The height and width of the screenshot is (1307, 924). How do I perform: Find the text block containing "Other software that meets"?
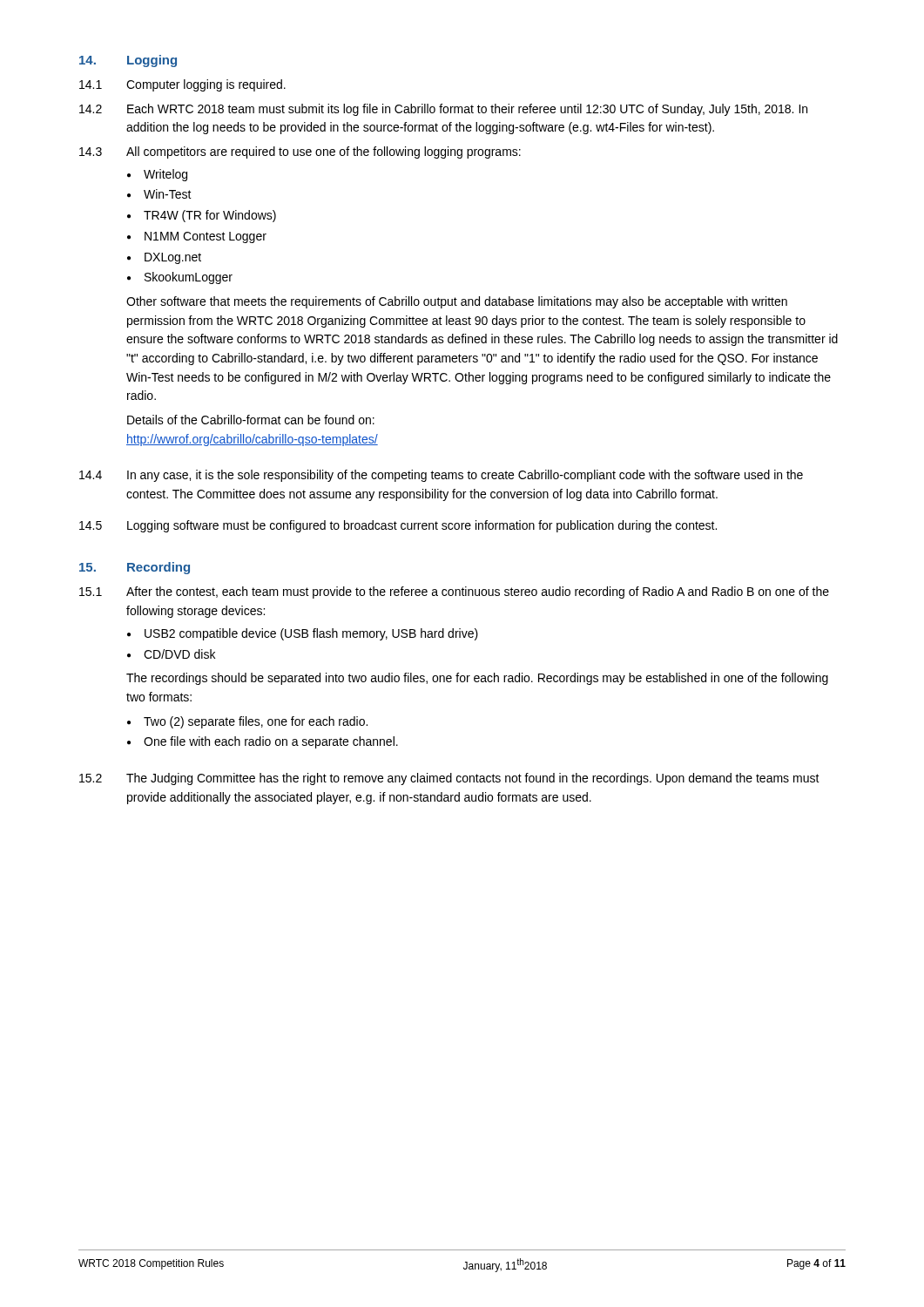tap(482, 349)
